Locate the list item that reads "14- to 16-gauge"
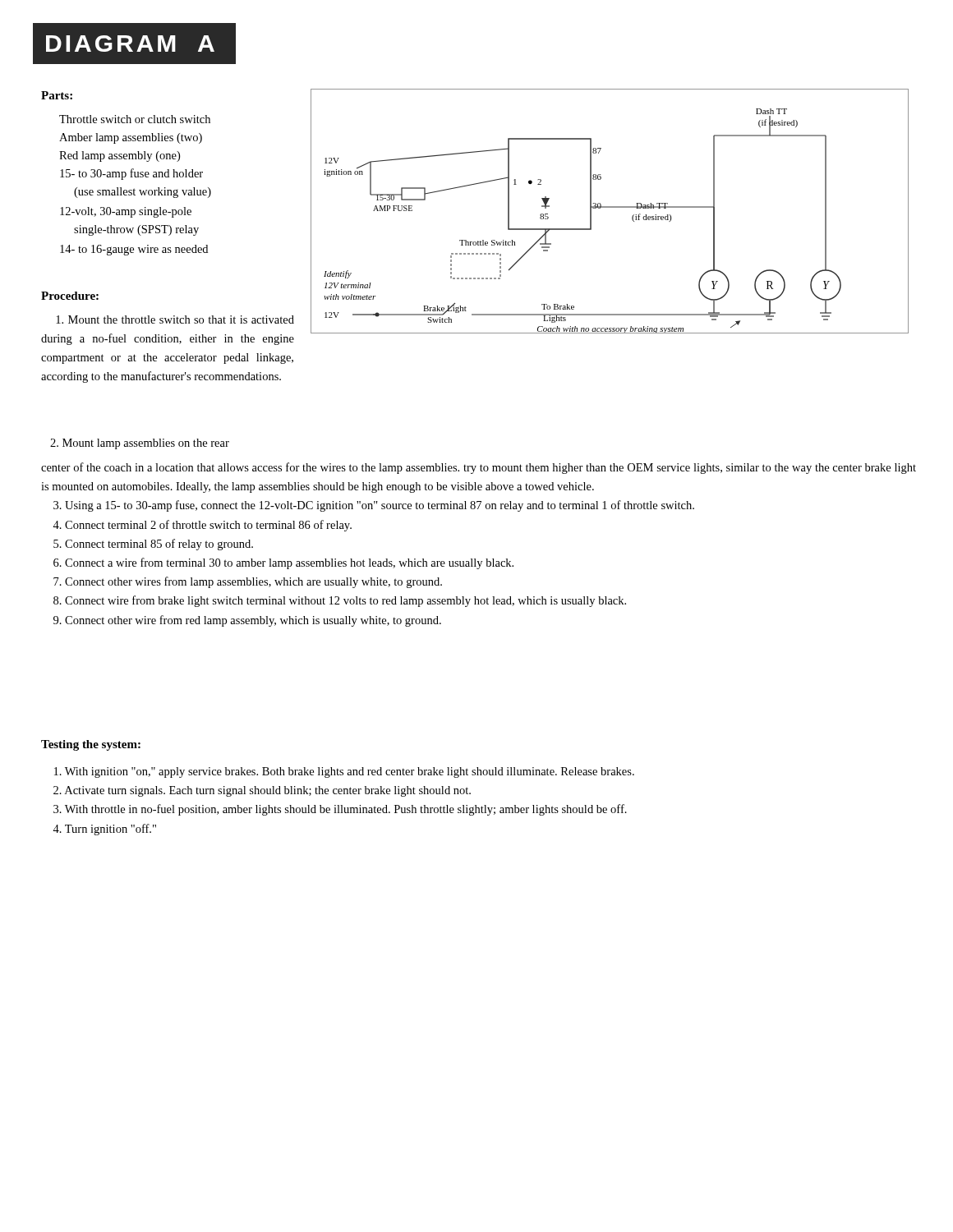The height and width of the screenshot is (1232, 953). [134, 249]
